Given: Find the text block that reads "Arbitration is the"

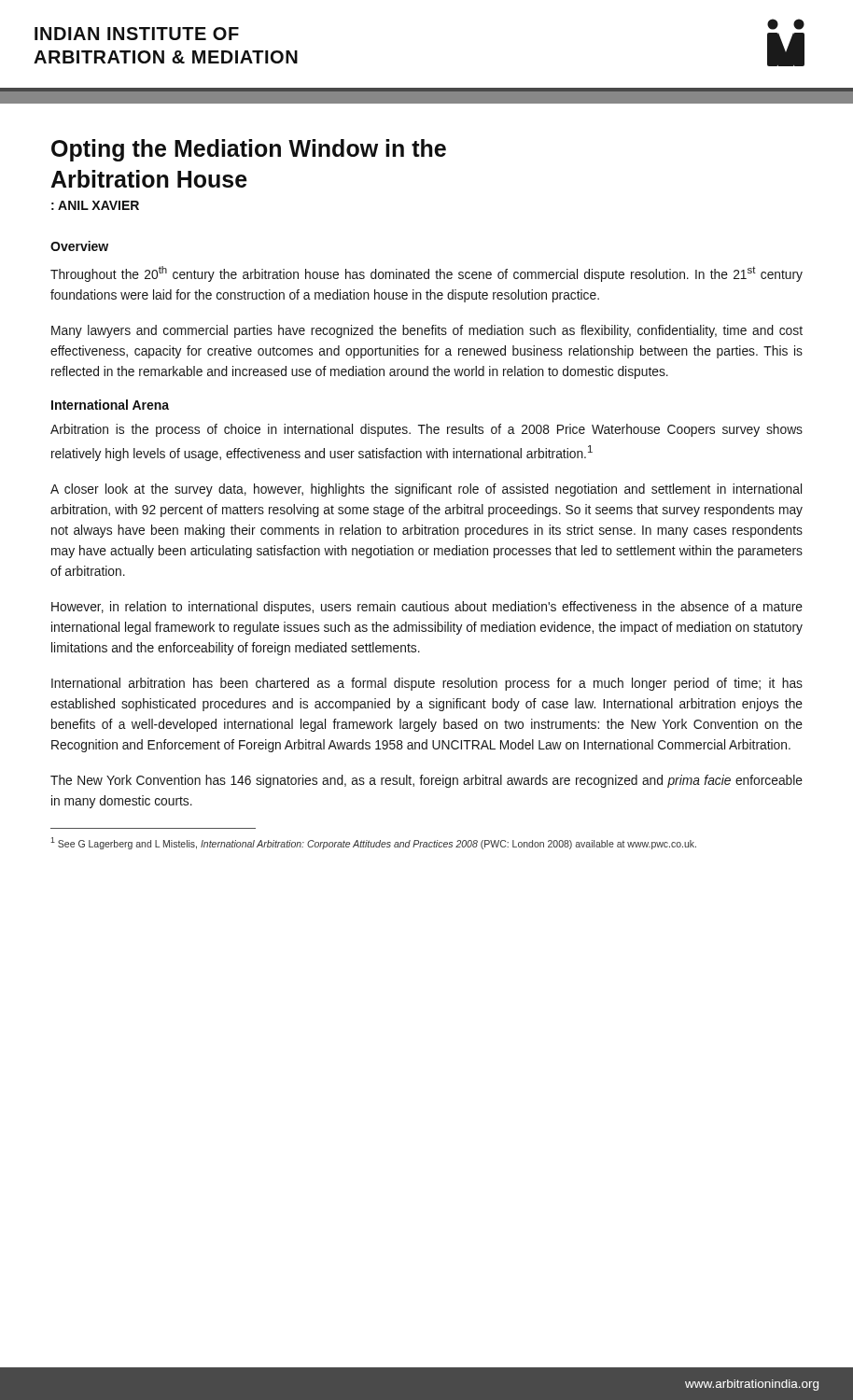Looking at the screenshot, I should (x=426, y=442).
